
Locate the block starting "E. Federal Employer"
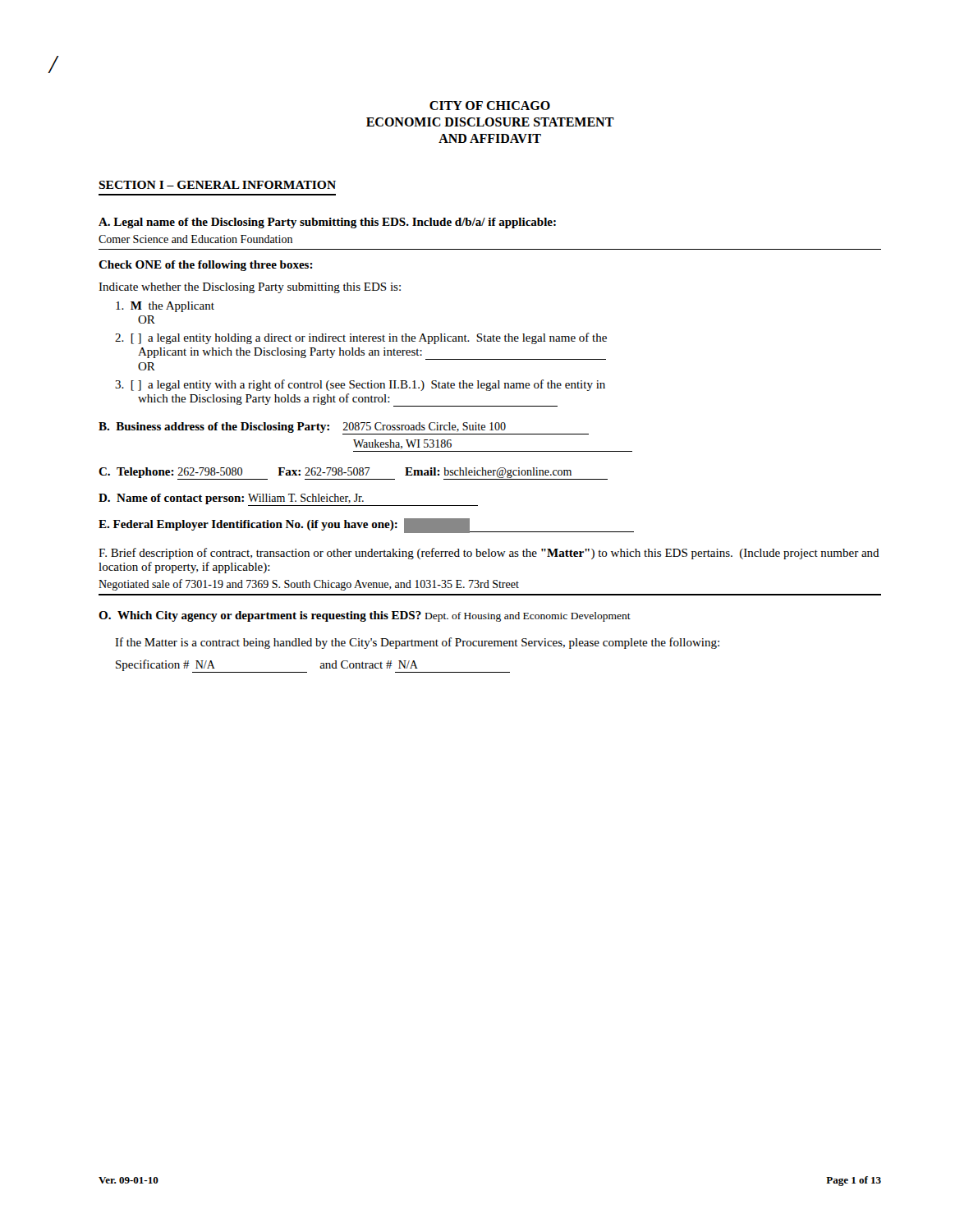click(366, 525)
